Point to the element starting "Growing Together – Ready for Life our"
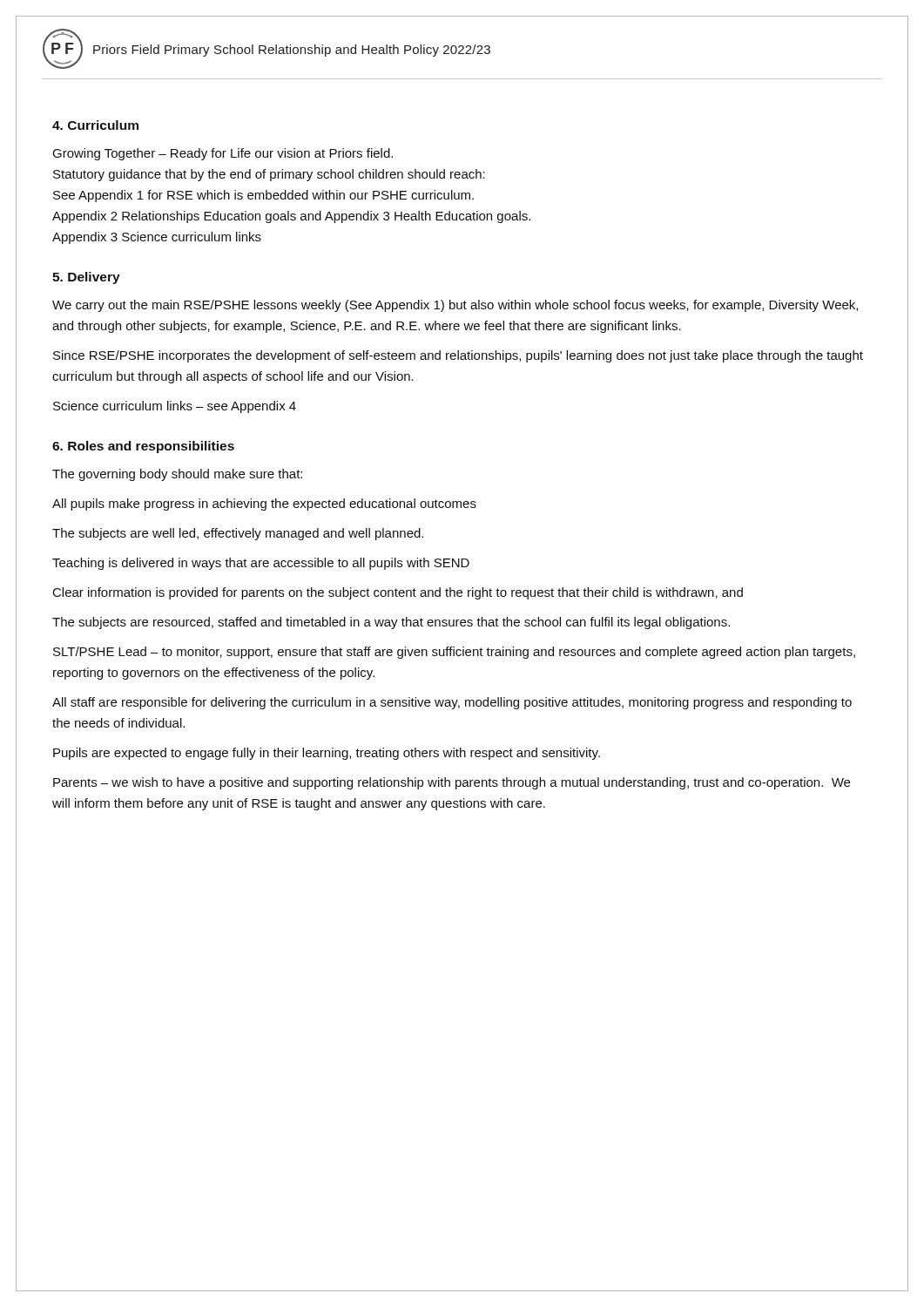The width and height of the screenshot is (924, 1307). click(x=292, y=195)
